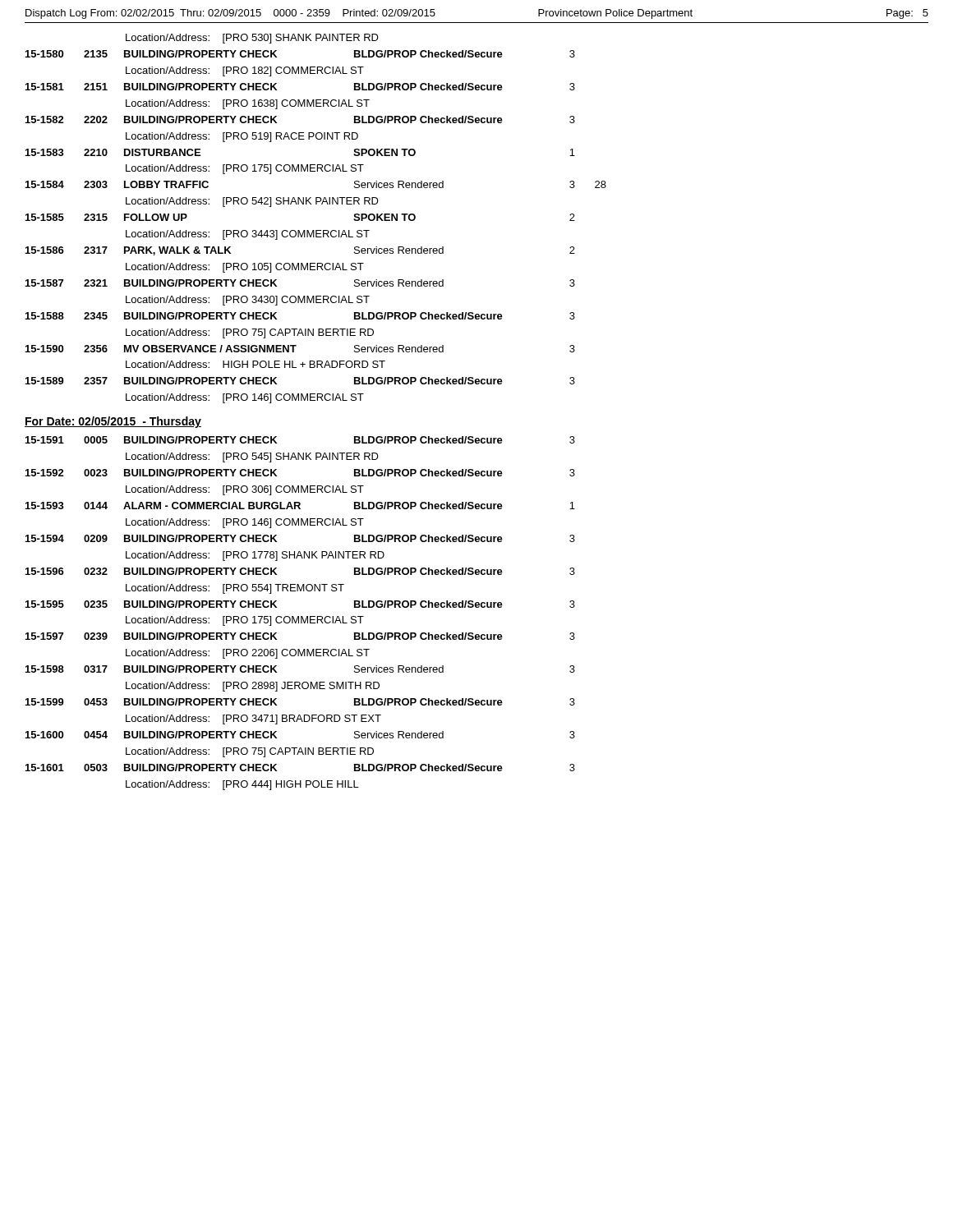
Task: Navigate to the passage starting "15-1584 2303 LOBBY"
Action: (316, 194)
